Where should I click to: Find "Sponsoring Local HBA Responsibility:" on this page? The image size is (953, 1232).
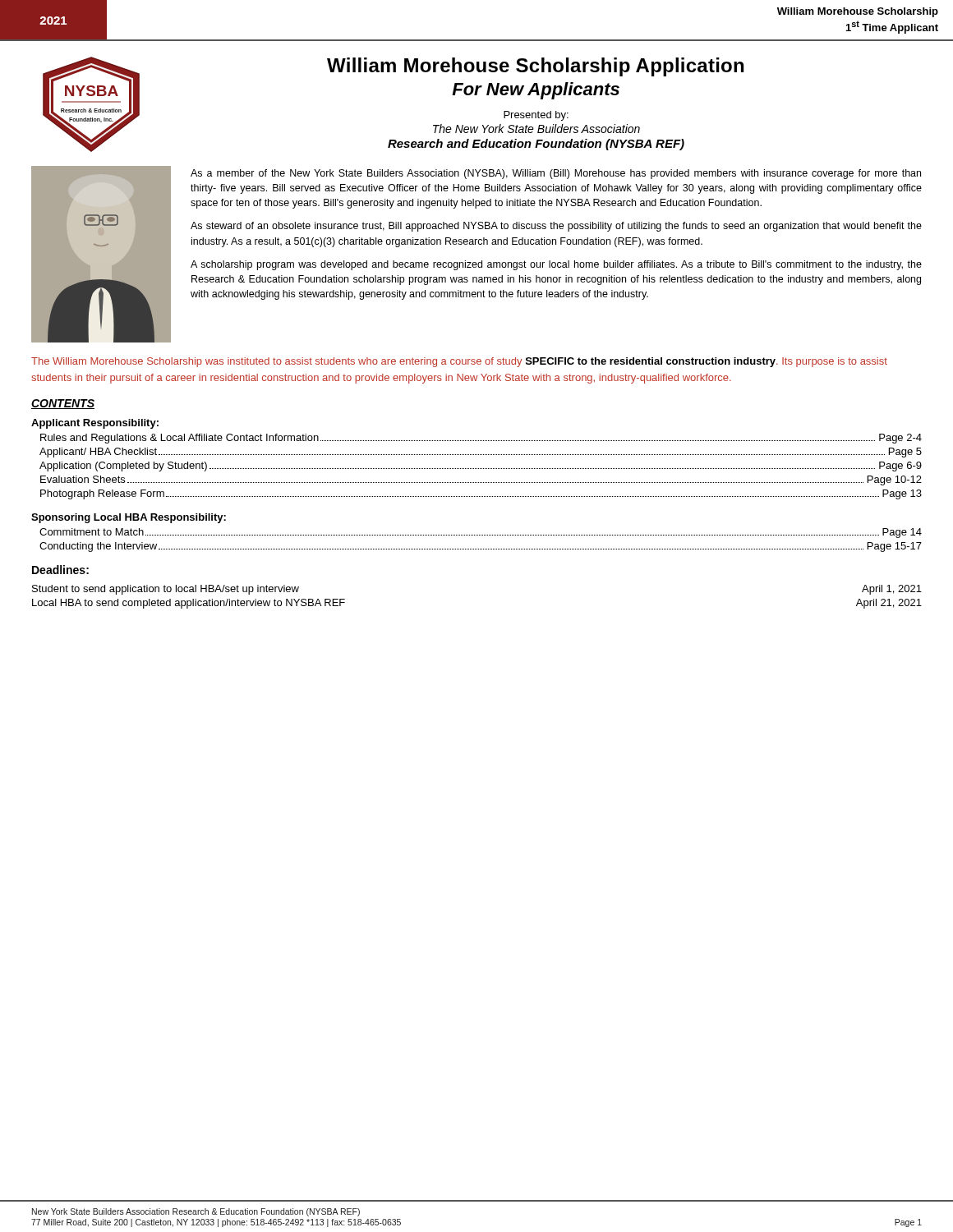pyautogui.click(x=129, y=517)
